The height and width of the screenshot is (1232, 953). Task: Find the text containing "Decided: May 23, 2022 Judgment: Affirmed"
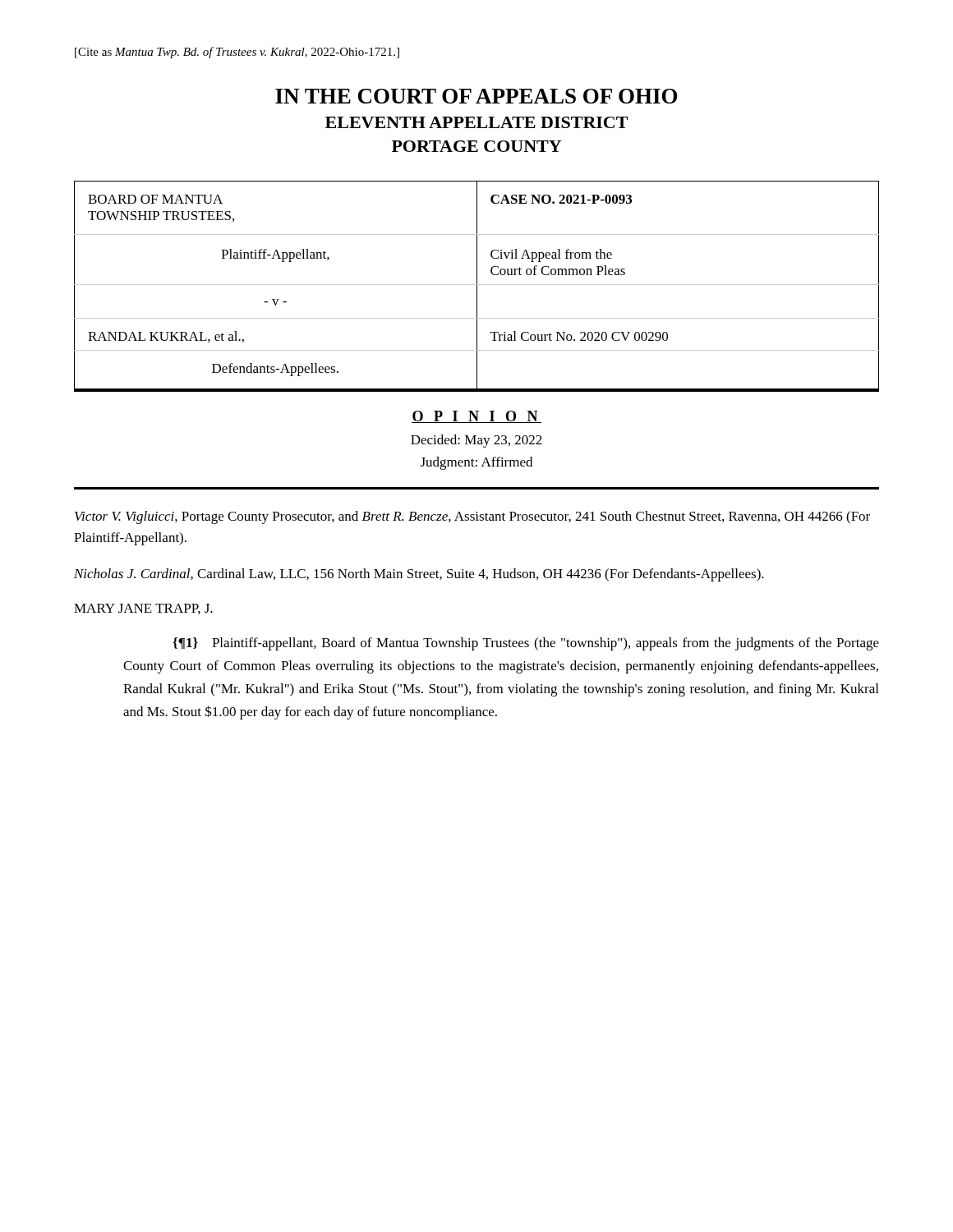coord(476,451)
